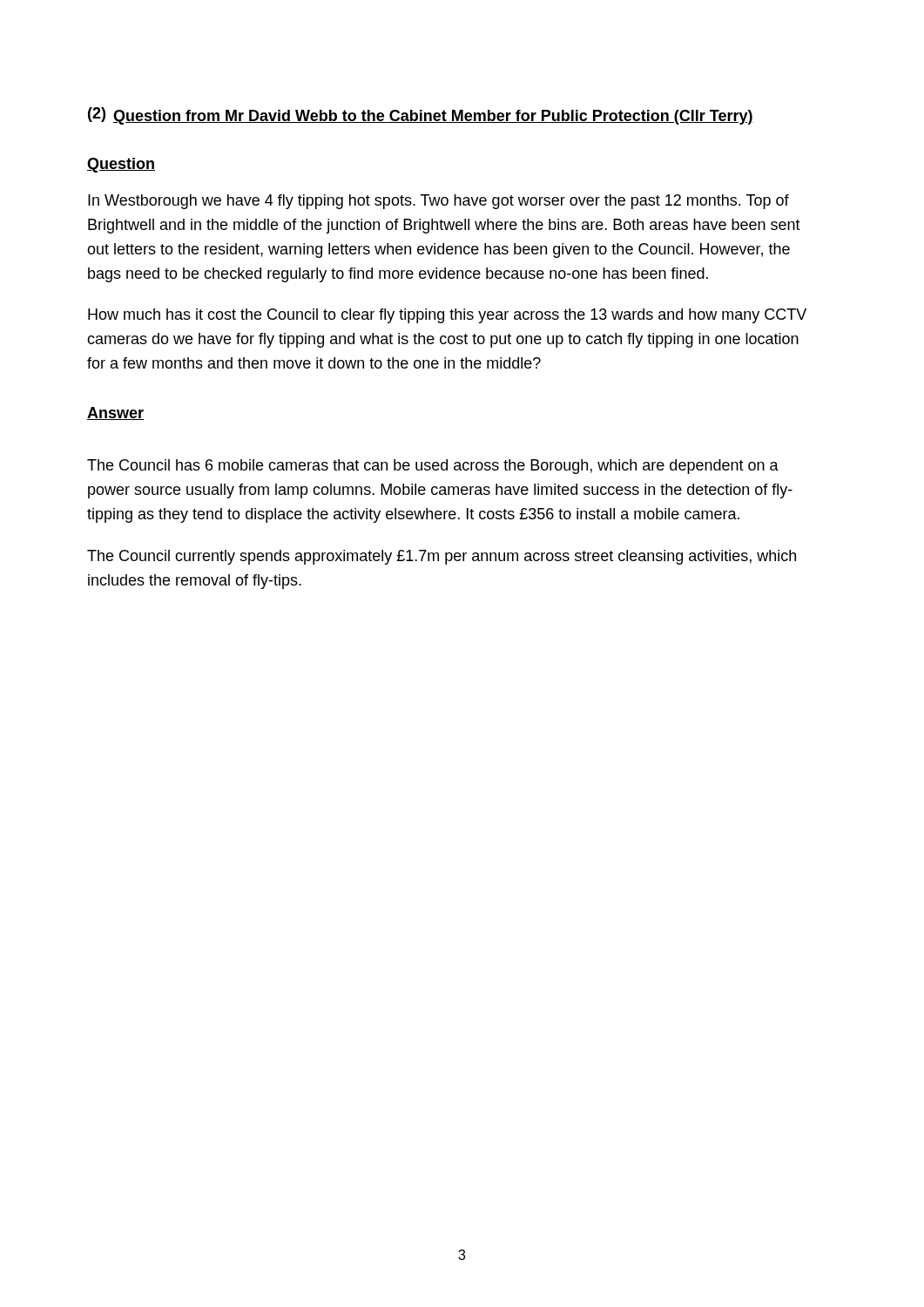Image resolution: width=924 pixels, height=1307 pixels.
Task: Locate the passage starting "How much has it cost"
Action: pyautogui.click(x=447, y=339)
